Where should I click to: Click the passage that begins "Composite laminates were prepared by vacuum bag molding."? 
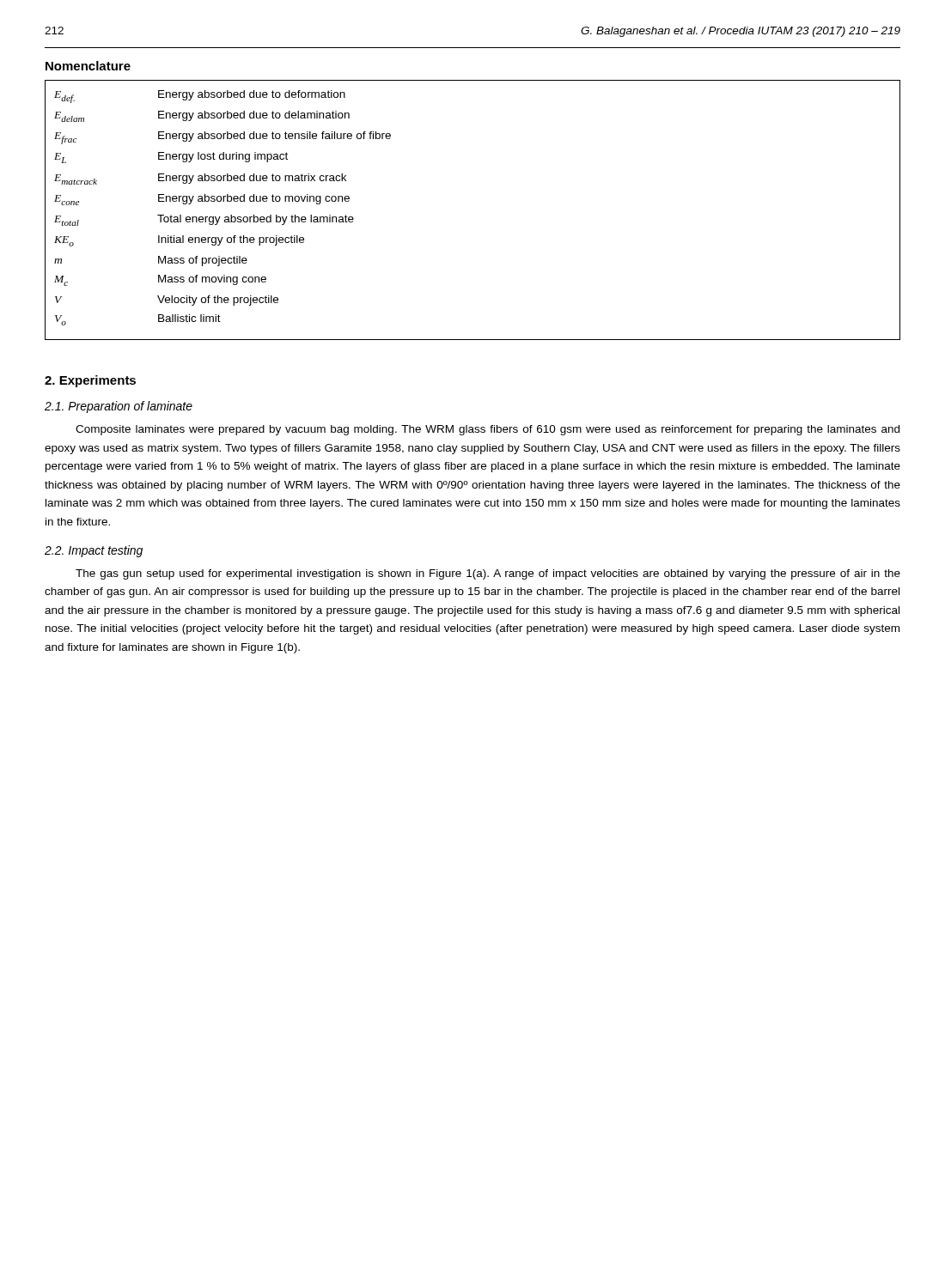472,475
